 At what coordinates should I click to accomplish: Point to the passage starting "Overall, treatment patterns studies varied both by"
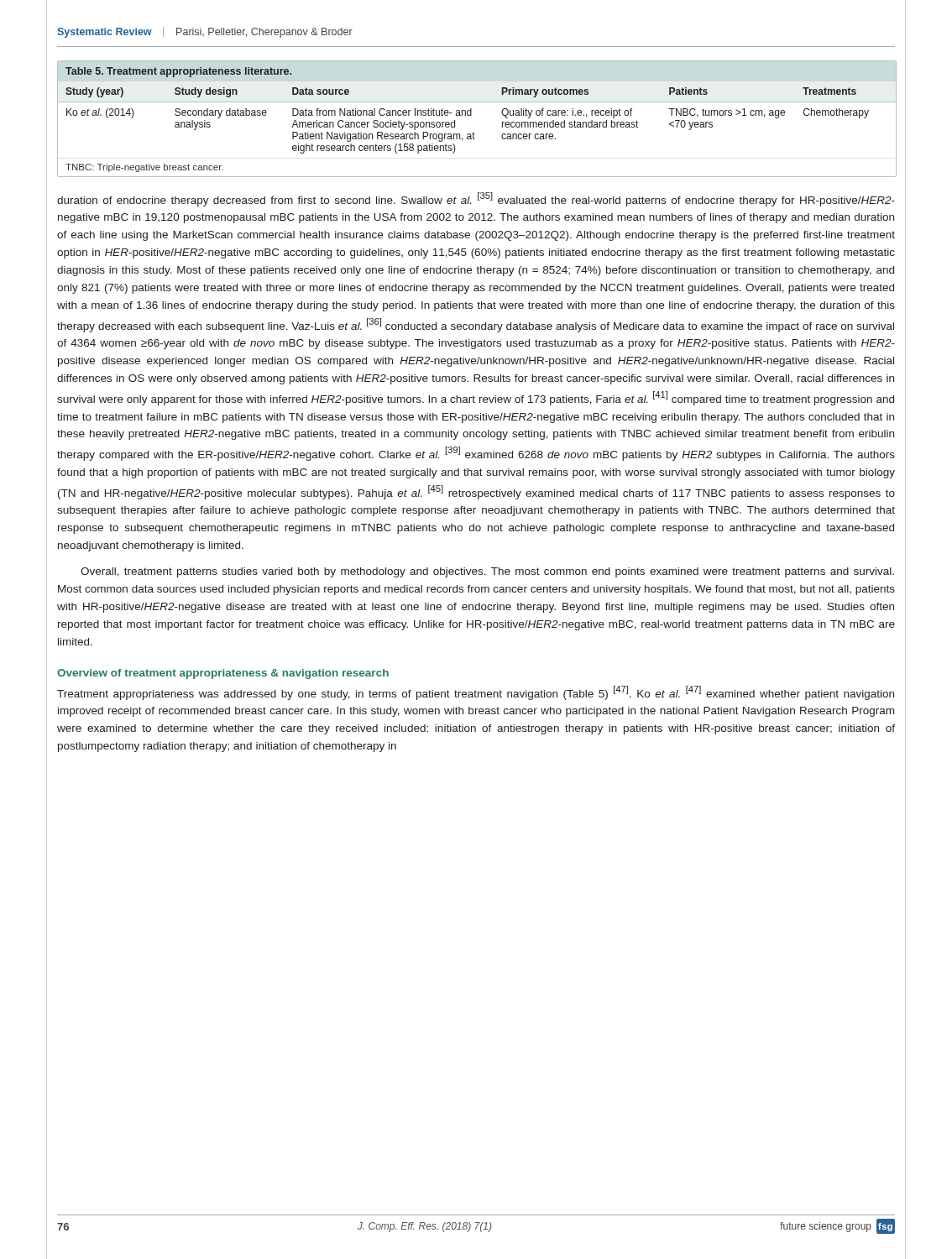coord(476,606)
